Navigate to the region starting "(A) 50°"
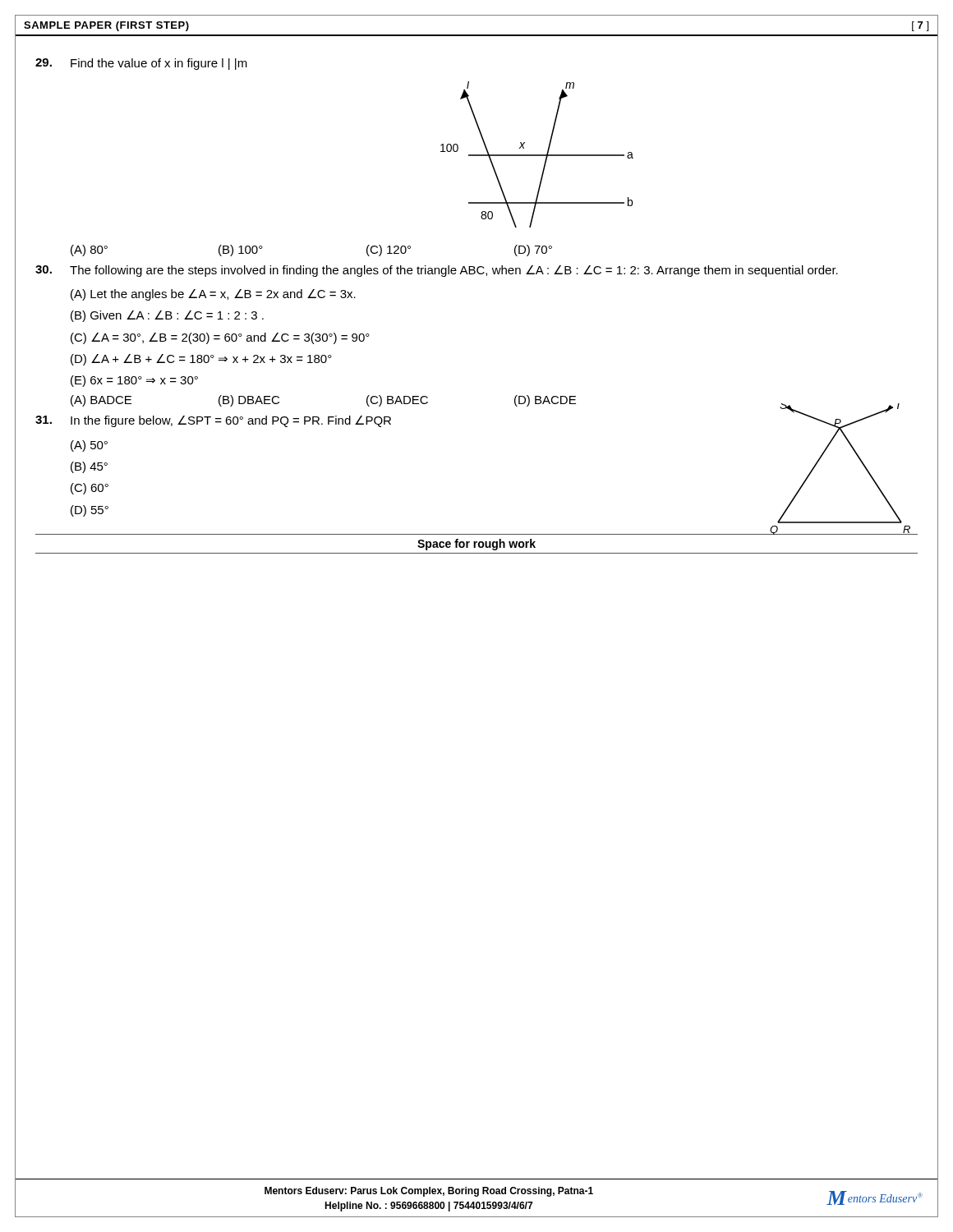This screenshot has height=1232, width=953. 89,445
